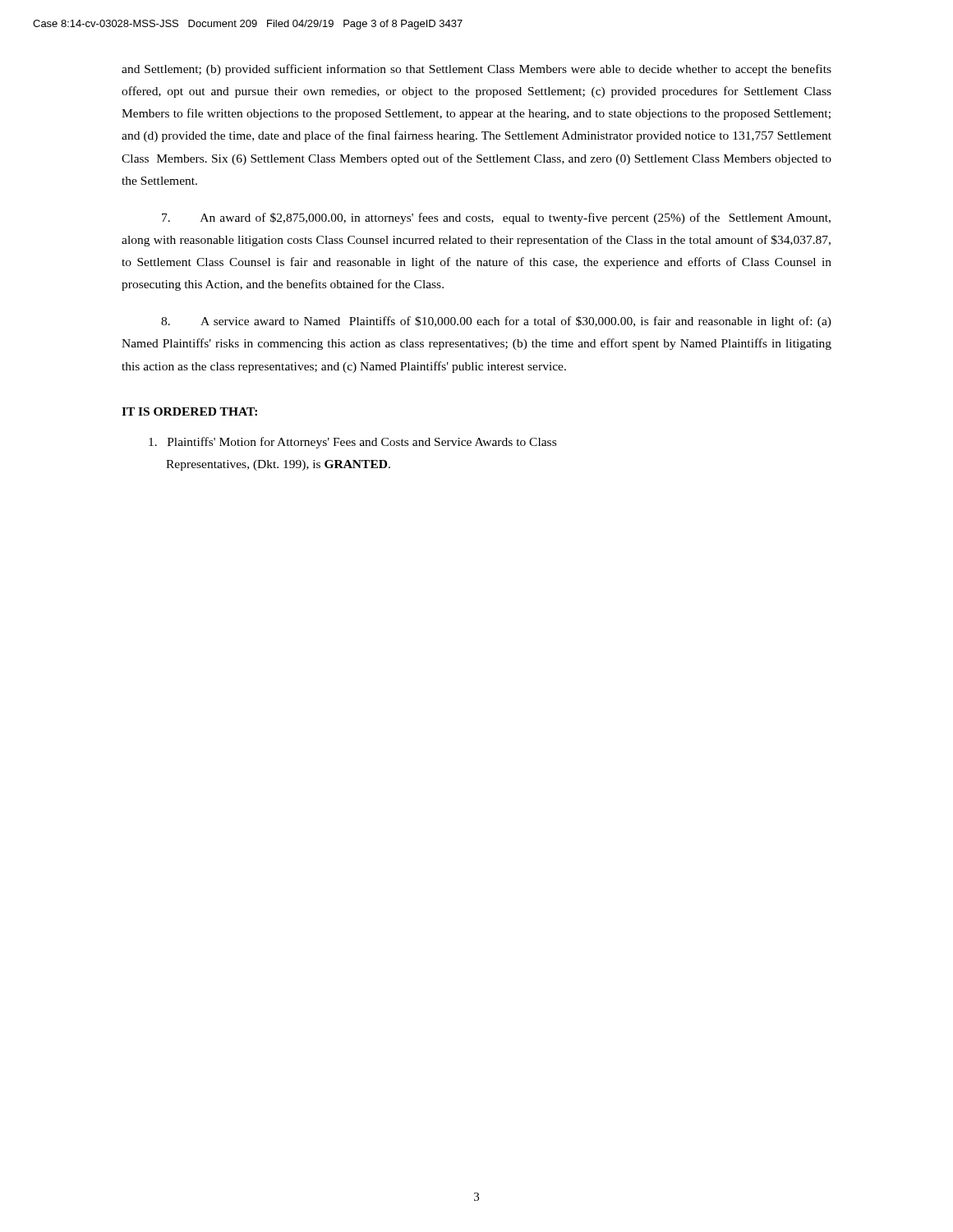The width and height of the screenshot is (953, 1232).
Task: Select the text starting "A service award to Named"
Action: [x=476, y=343]
